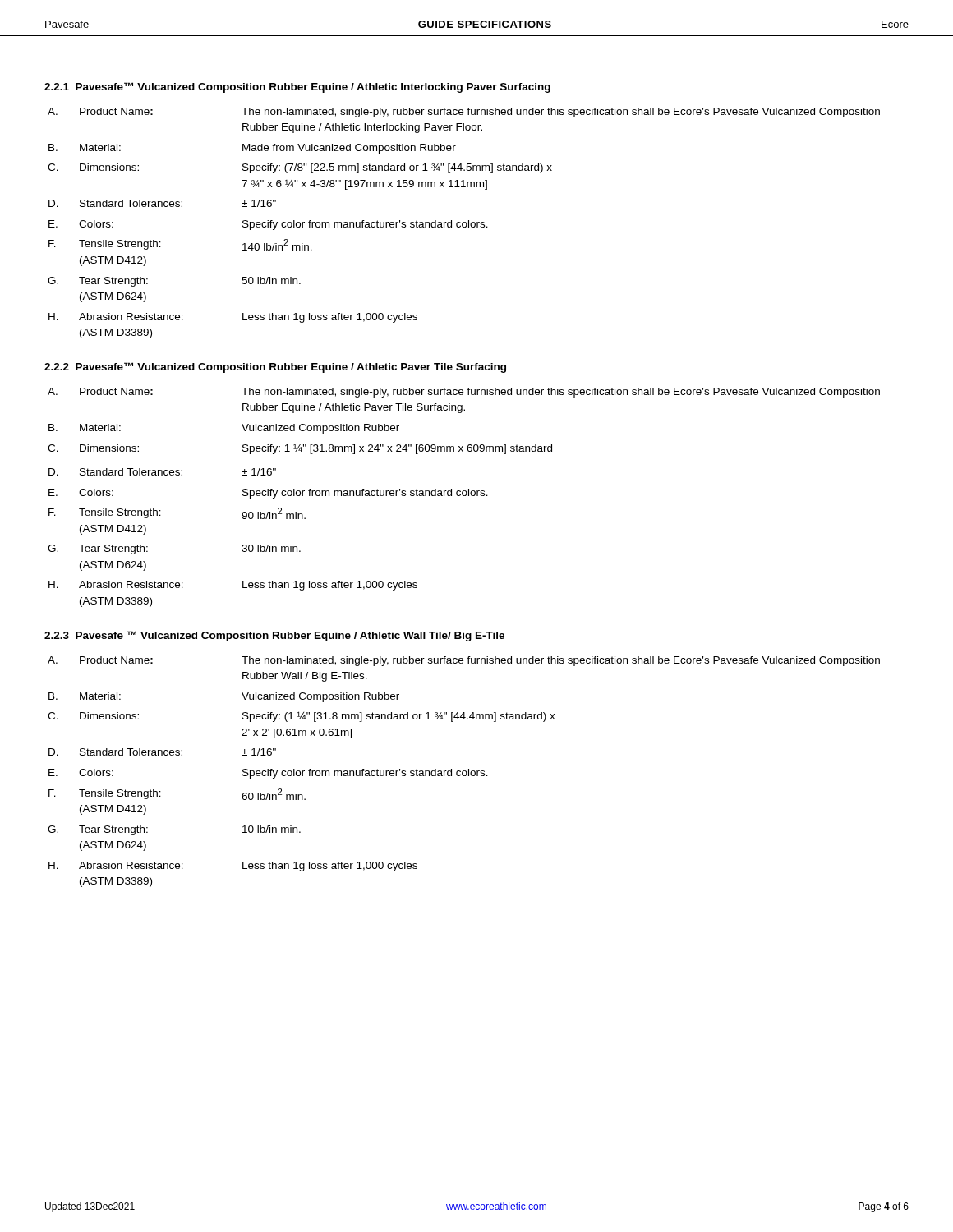Select the section header with the text "2.2.1 Pavesafe™ Vulcanized Composition Rubber Equine /"
This screenshot has height=1232, width=953.
tap(298, 87)
